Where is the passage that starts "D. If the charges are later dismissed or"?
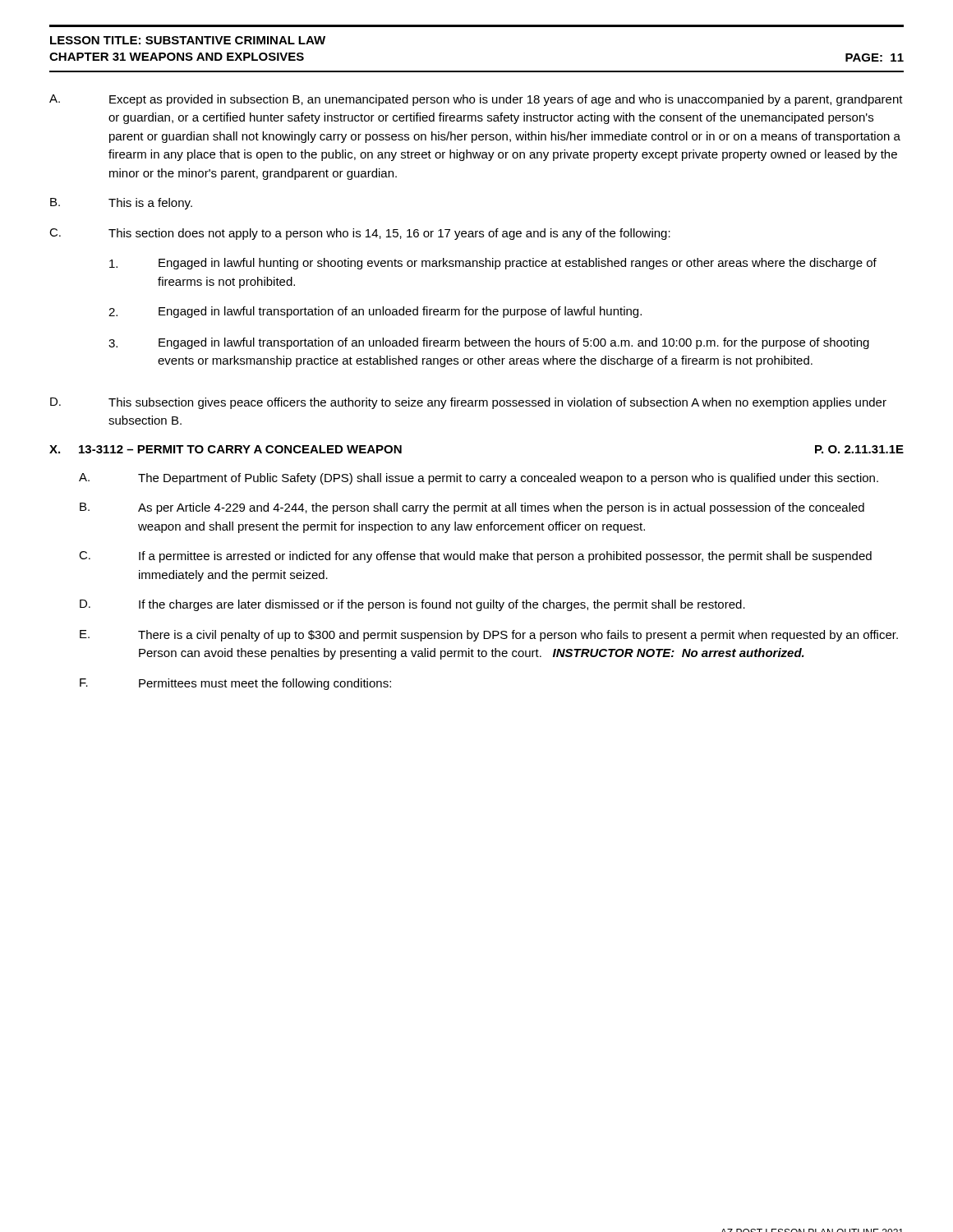Screen dimensions: 1232x953 pos(476,605)
